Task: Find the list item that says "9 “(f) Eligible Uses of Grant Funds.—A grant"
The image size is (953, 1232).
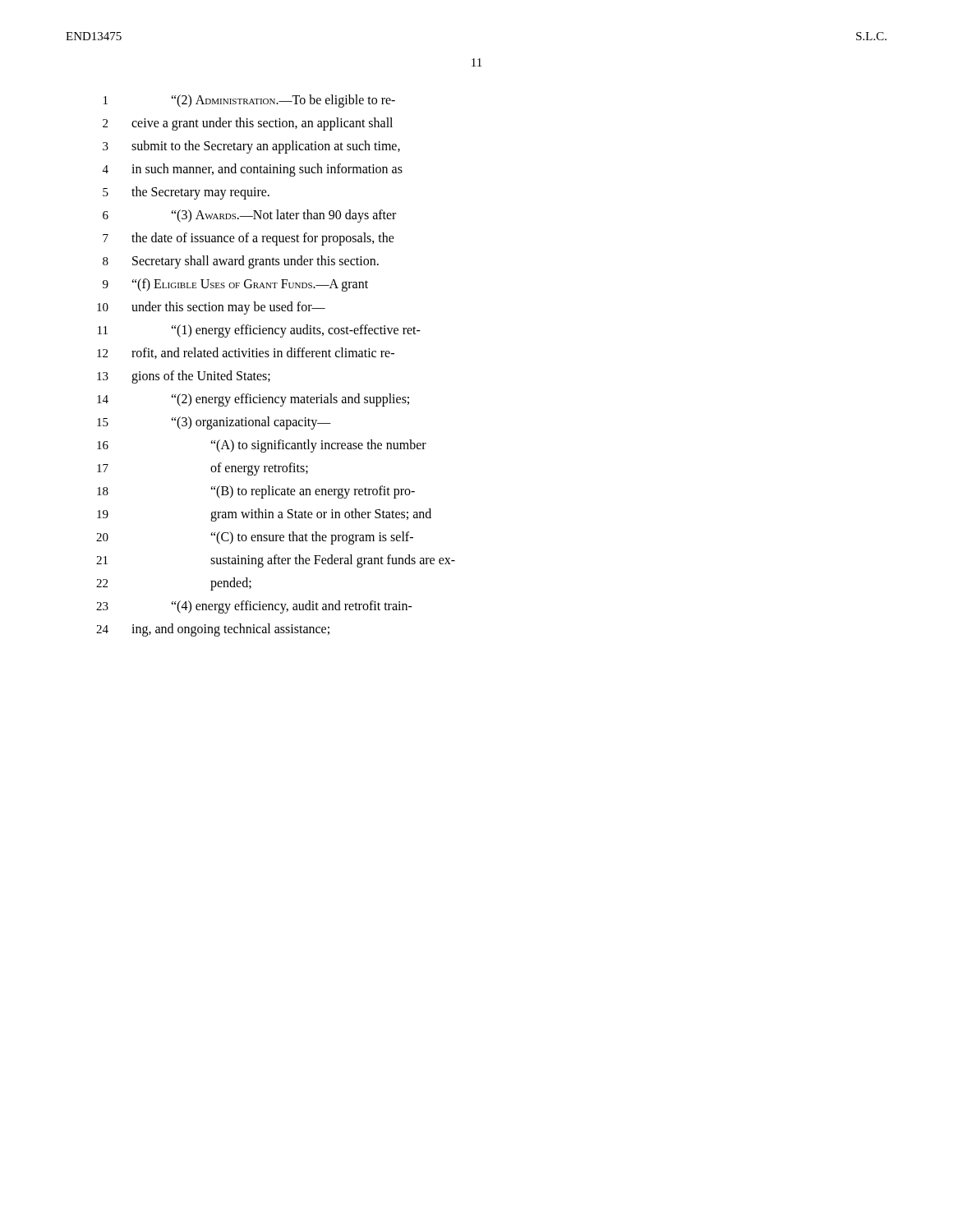Action: pos(235,285)
